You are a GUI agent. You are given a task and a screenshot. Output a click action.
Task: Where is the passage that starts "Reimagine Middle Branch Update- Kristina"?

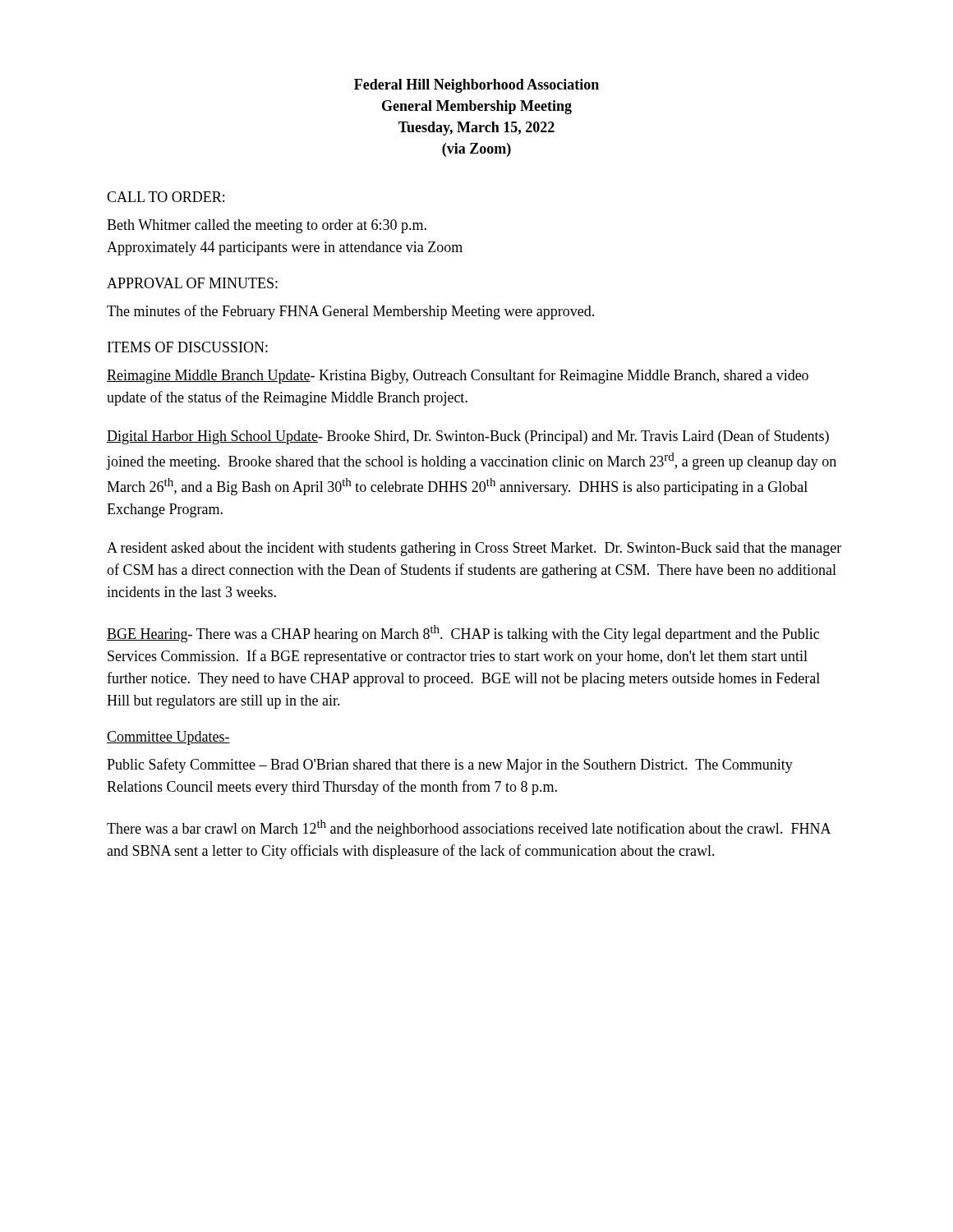click(458, 387)
